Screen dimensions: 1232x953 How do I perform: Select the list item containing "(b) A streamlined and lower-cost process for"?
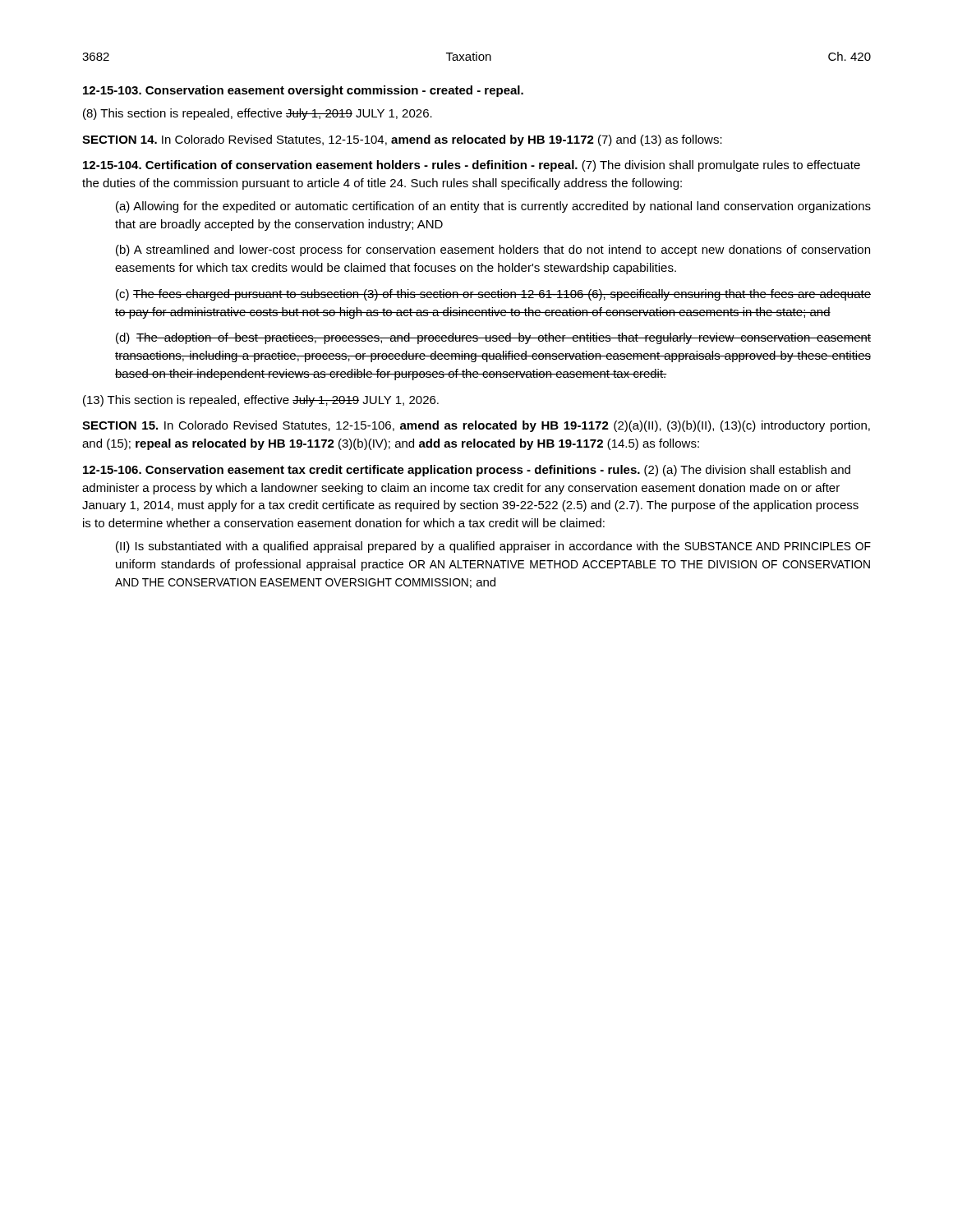[493, 258]
